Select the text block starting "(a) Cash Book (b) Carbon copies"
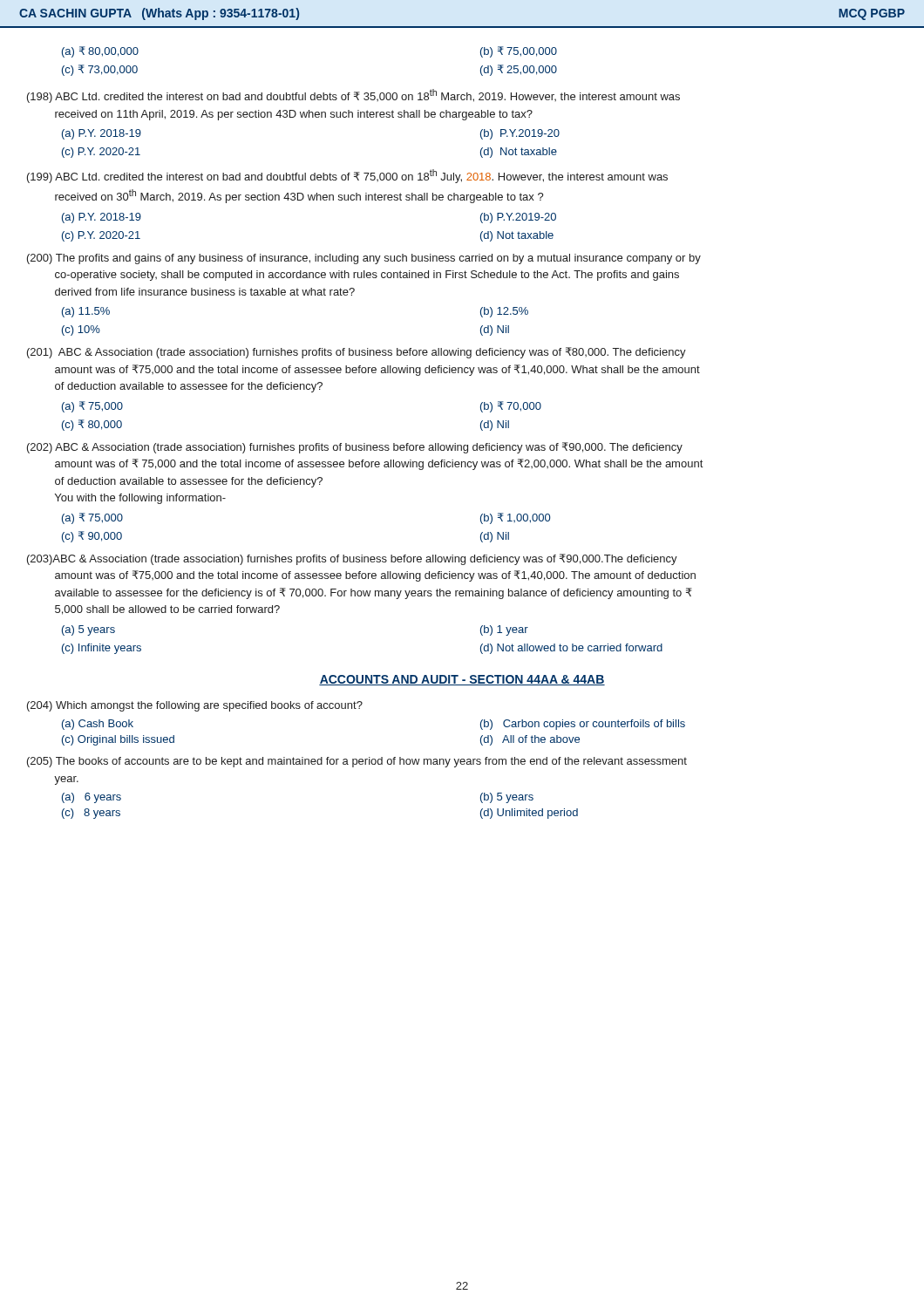 pyautogui.click(x=479, y=724)
